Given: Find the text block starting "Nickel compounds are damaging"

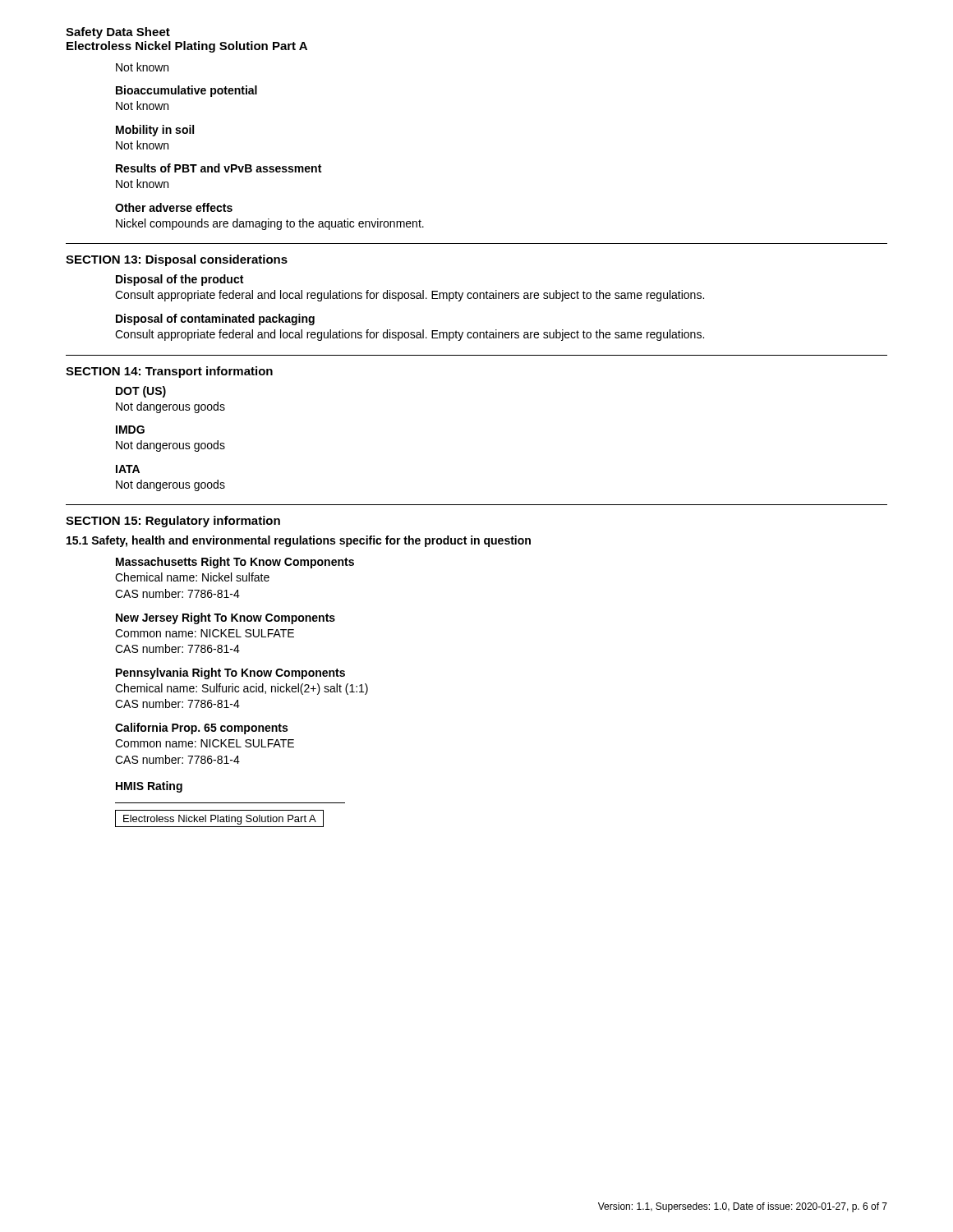Looking at the screenshot, I should (270, 223).
